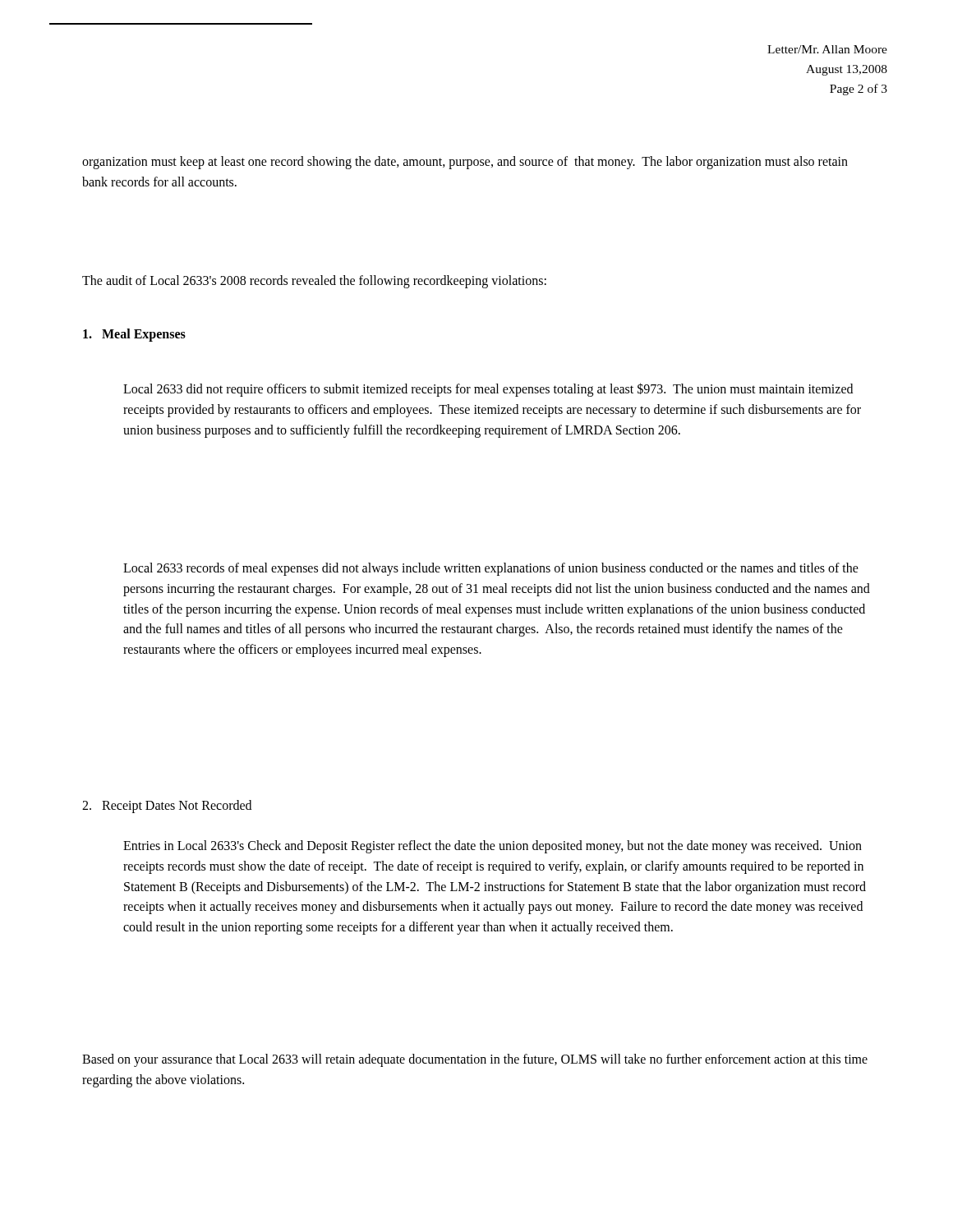Screen dimensions: 1232x953
Task: Point to "Meal Expenses"
Action: (x=134, y=334)
